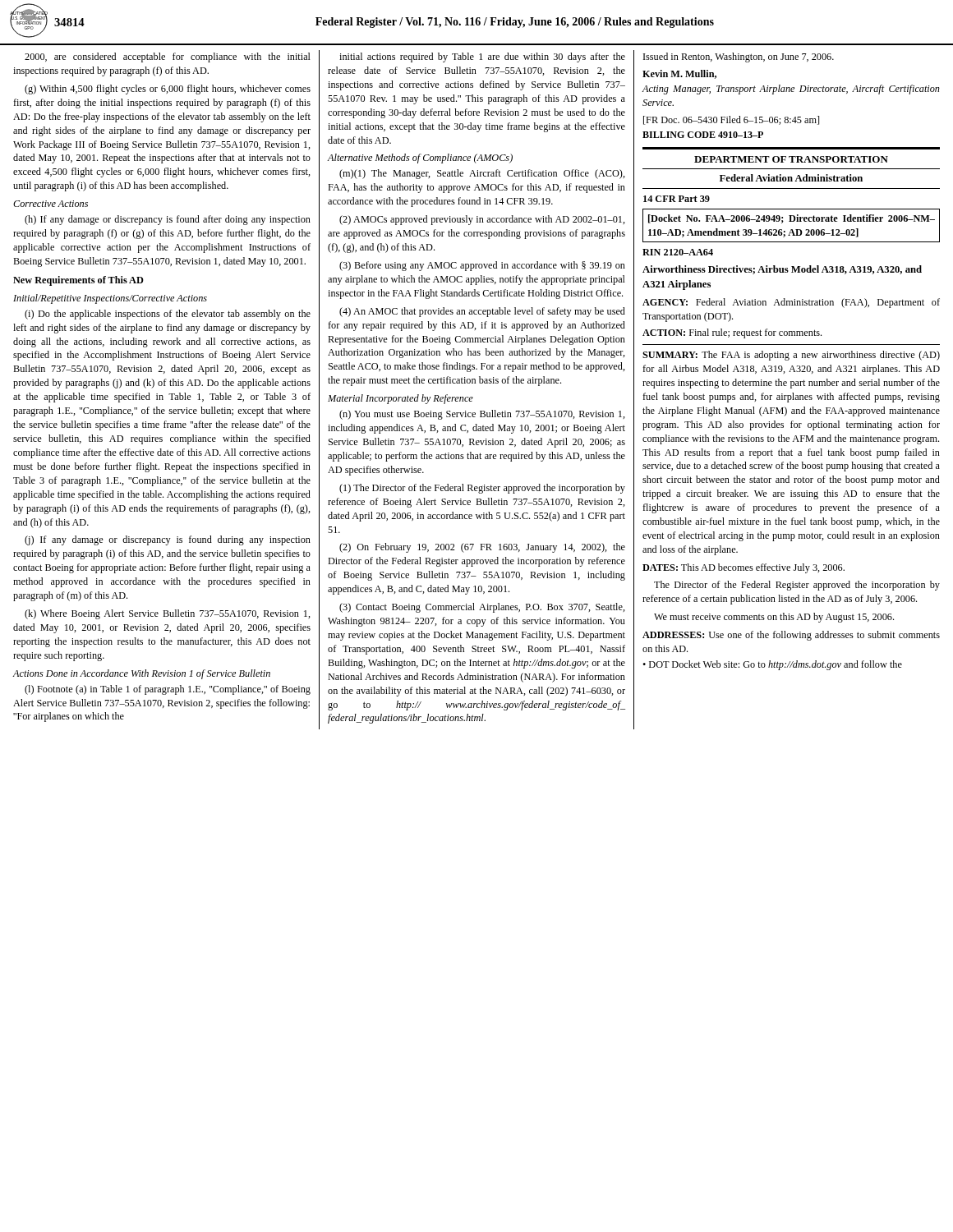The width and height of the screenshot is (953, 1232).
Task: Click on the passage starting "• DOT Docket Web"
Action: point(791,665)
